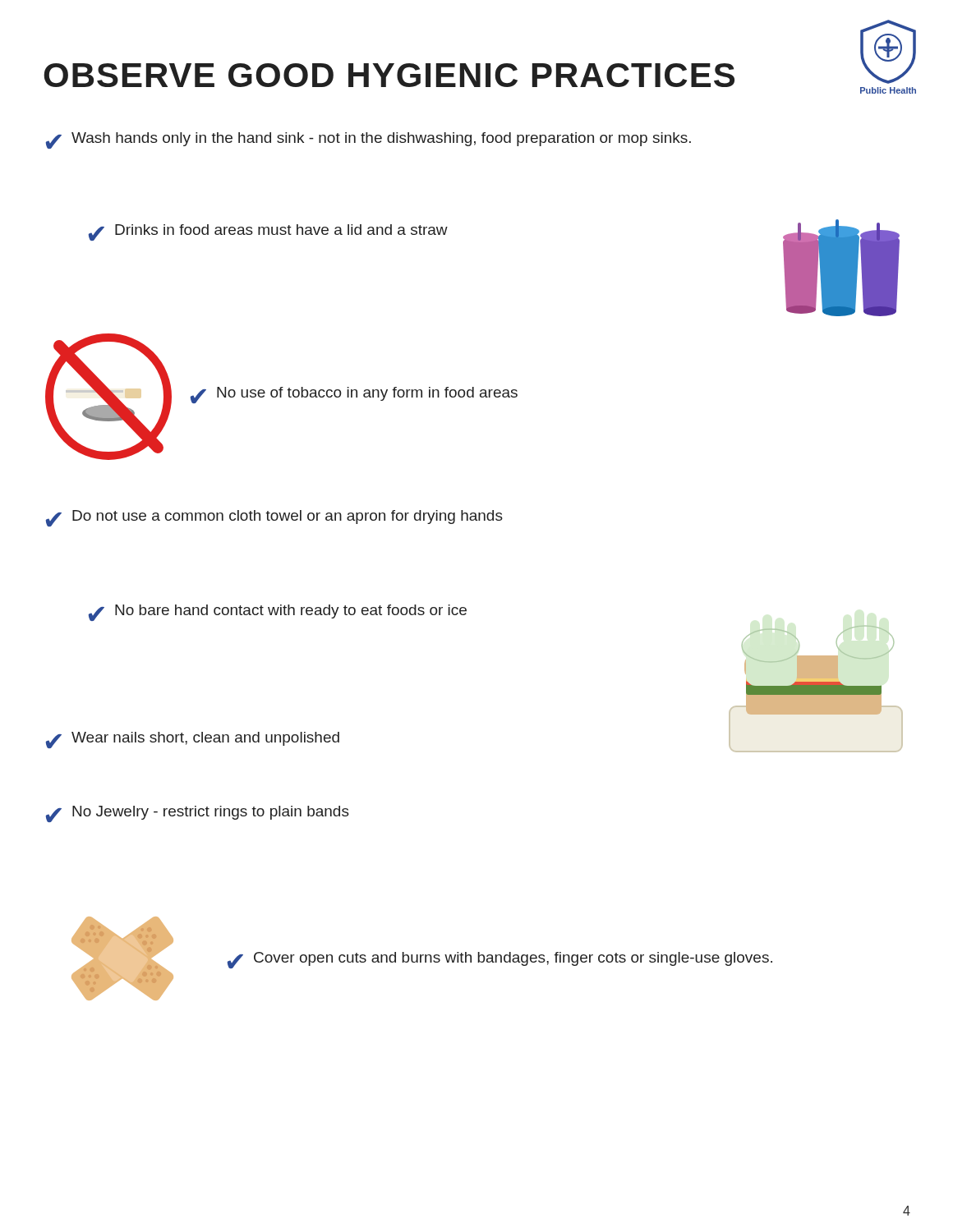Locate the list item with the text "✔ No Jewelry - restrict rings to"
Viewport: 953px width, 1232px height.
point(198,814)
